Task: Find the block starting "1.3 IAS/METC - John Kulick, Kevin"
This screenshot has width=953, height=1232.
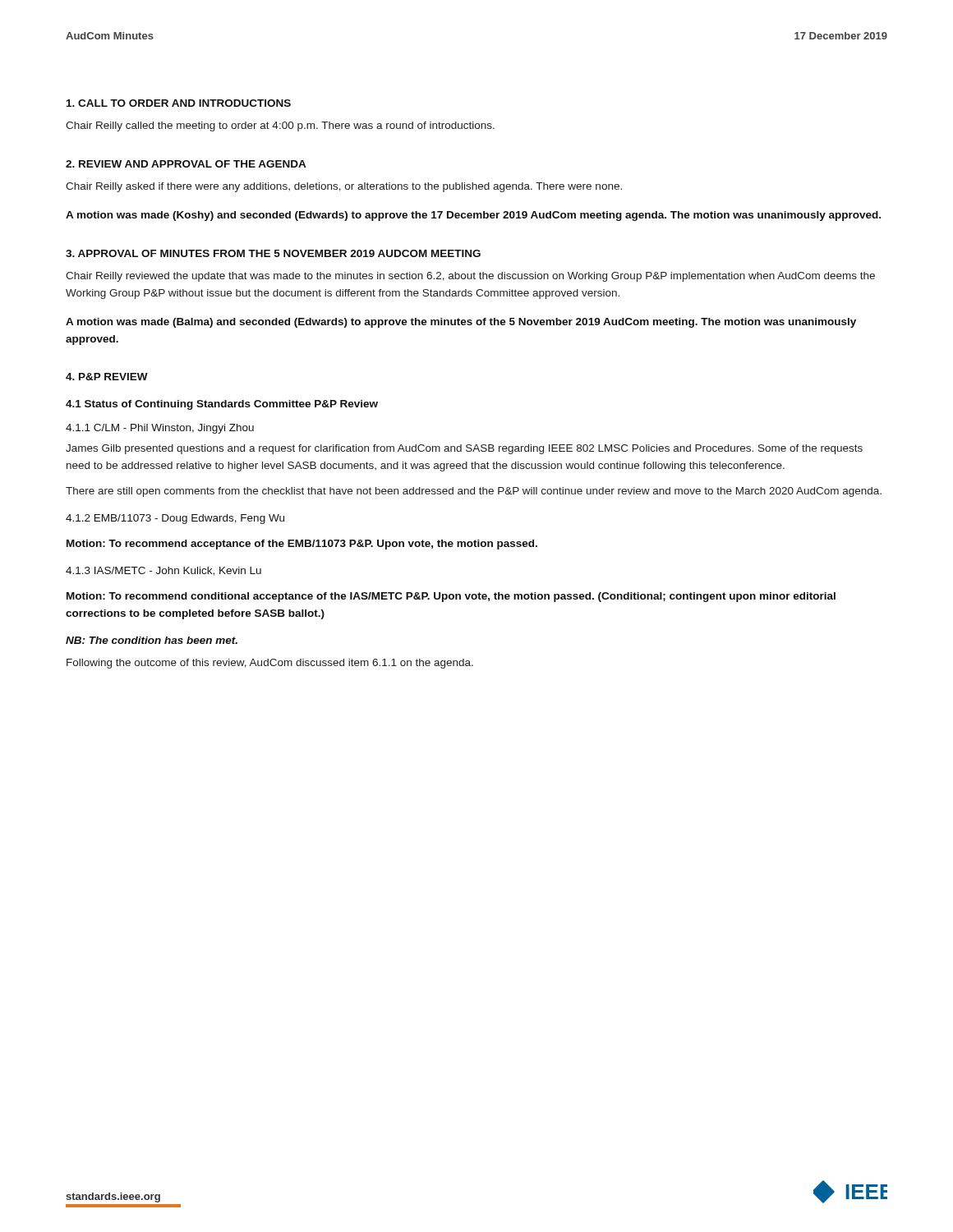Action: (x=164, y=571)
